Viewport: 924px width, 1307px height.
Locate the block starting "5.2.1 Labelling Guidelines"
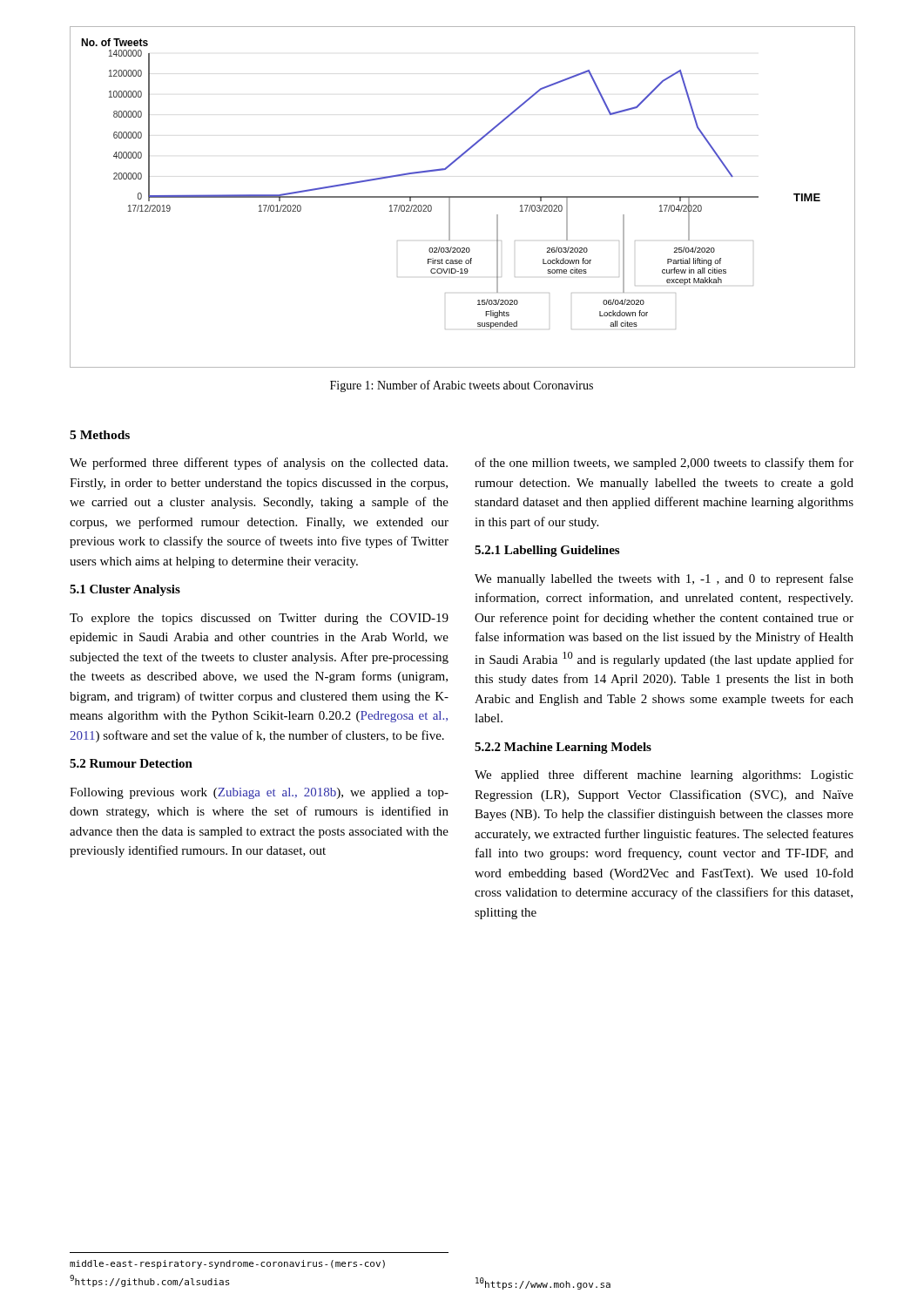pyautogui.click(x=547, y=550)
